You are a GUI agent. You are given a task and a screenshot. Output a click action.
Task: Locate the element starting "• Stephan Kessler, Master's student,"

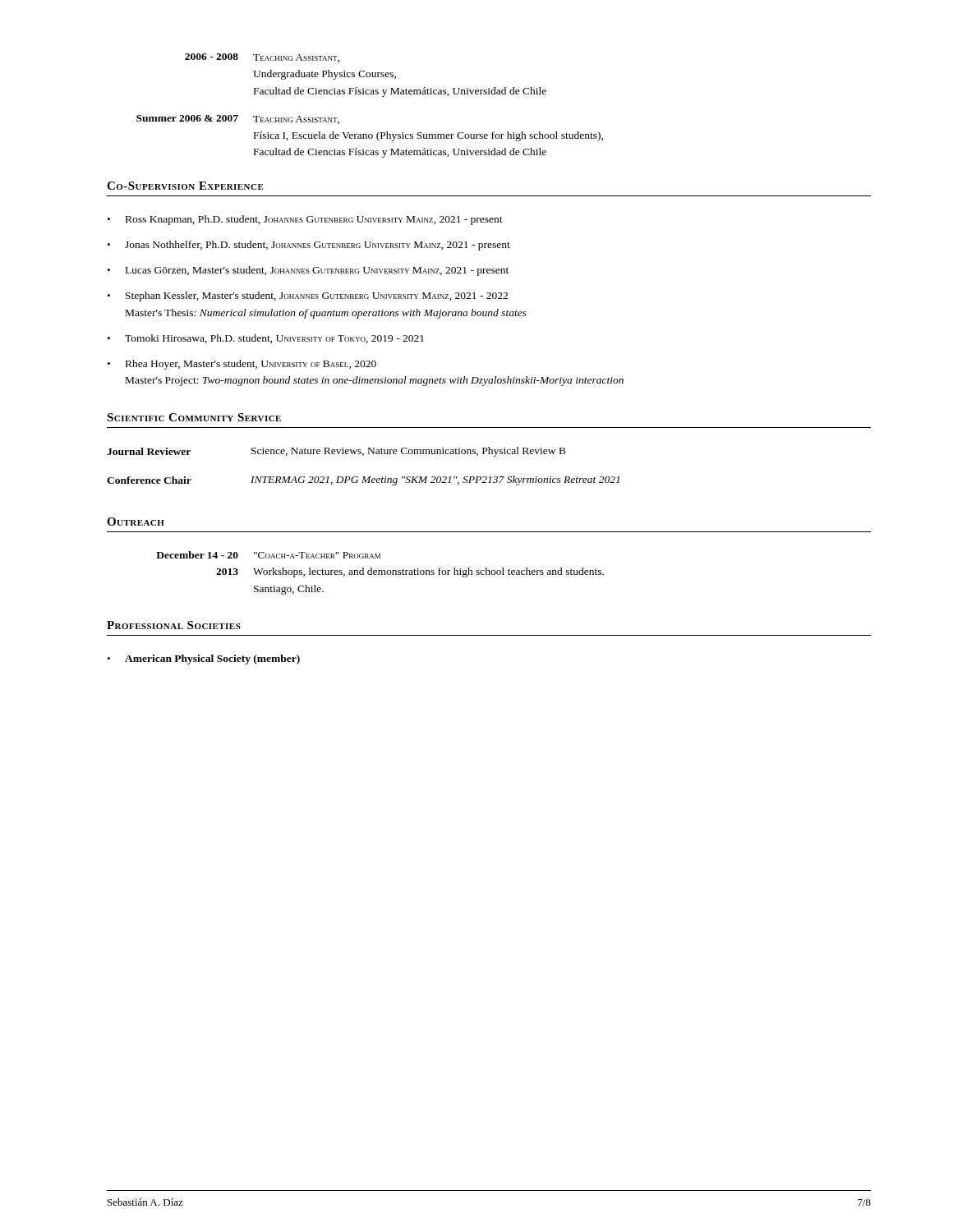coord(489,304)
